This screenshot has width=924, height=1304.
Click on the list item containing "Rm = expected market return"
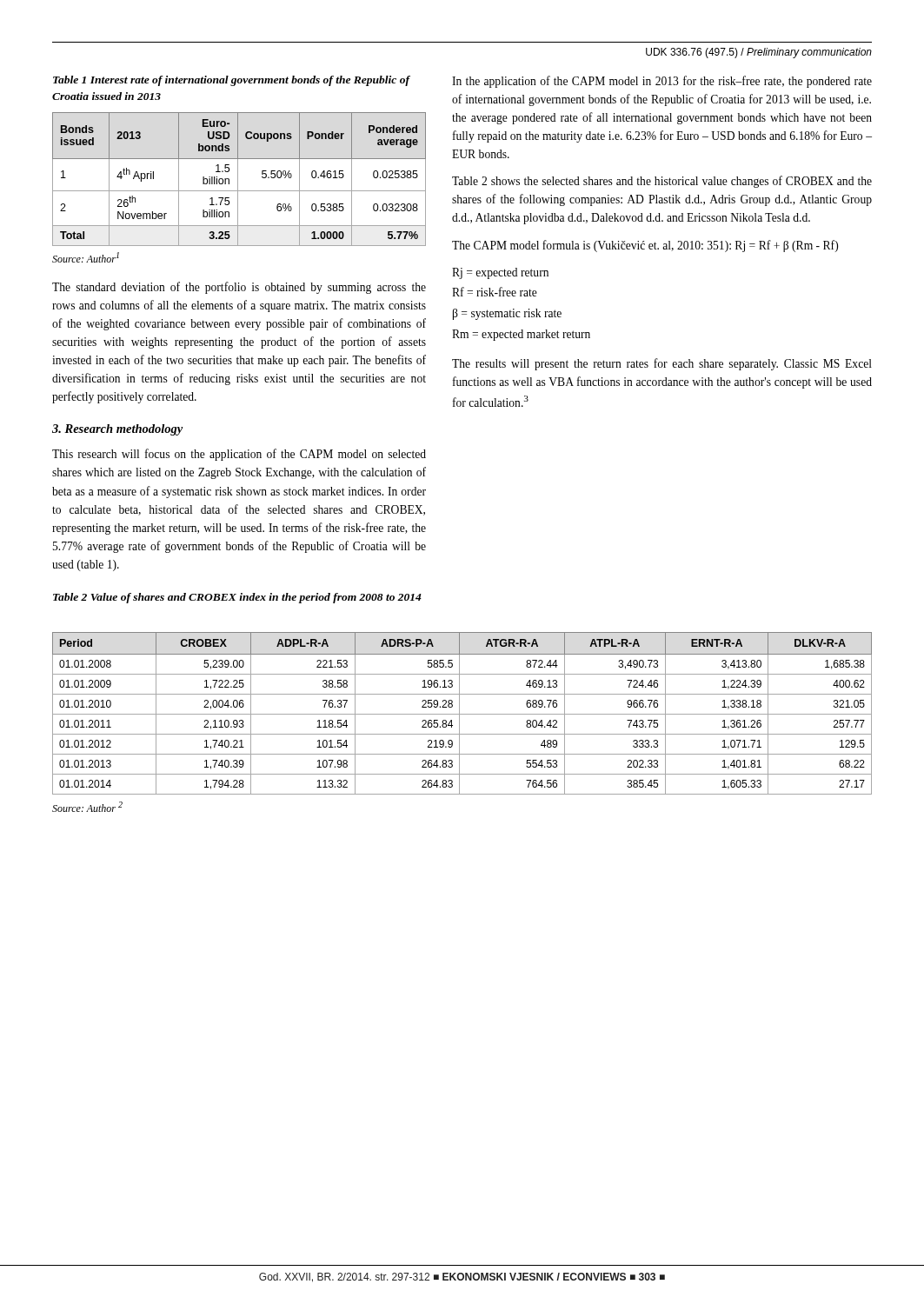[x=521, y=334]
